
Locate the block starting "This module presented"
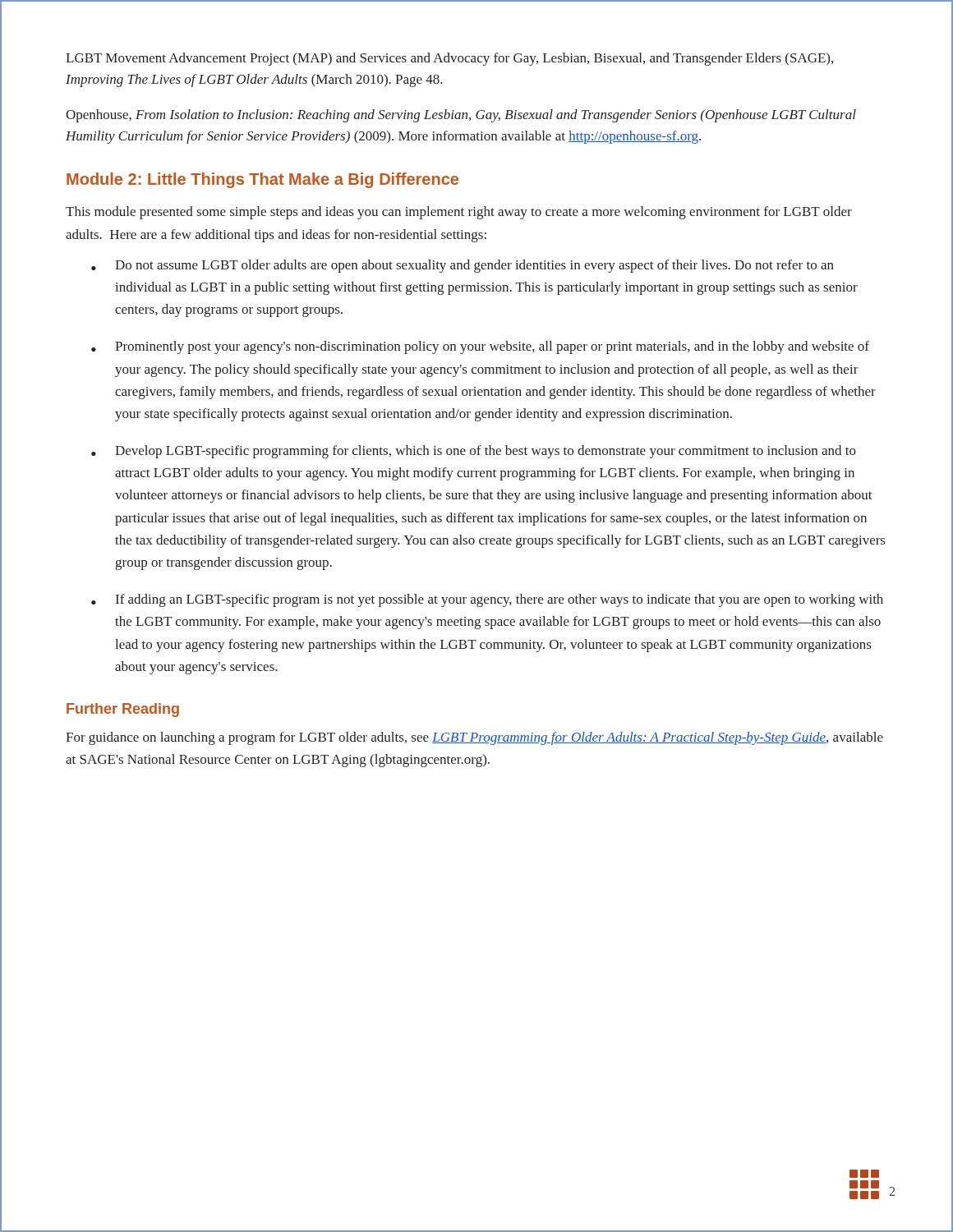459,223
